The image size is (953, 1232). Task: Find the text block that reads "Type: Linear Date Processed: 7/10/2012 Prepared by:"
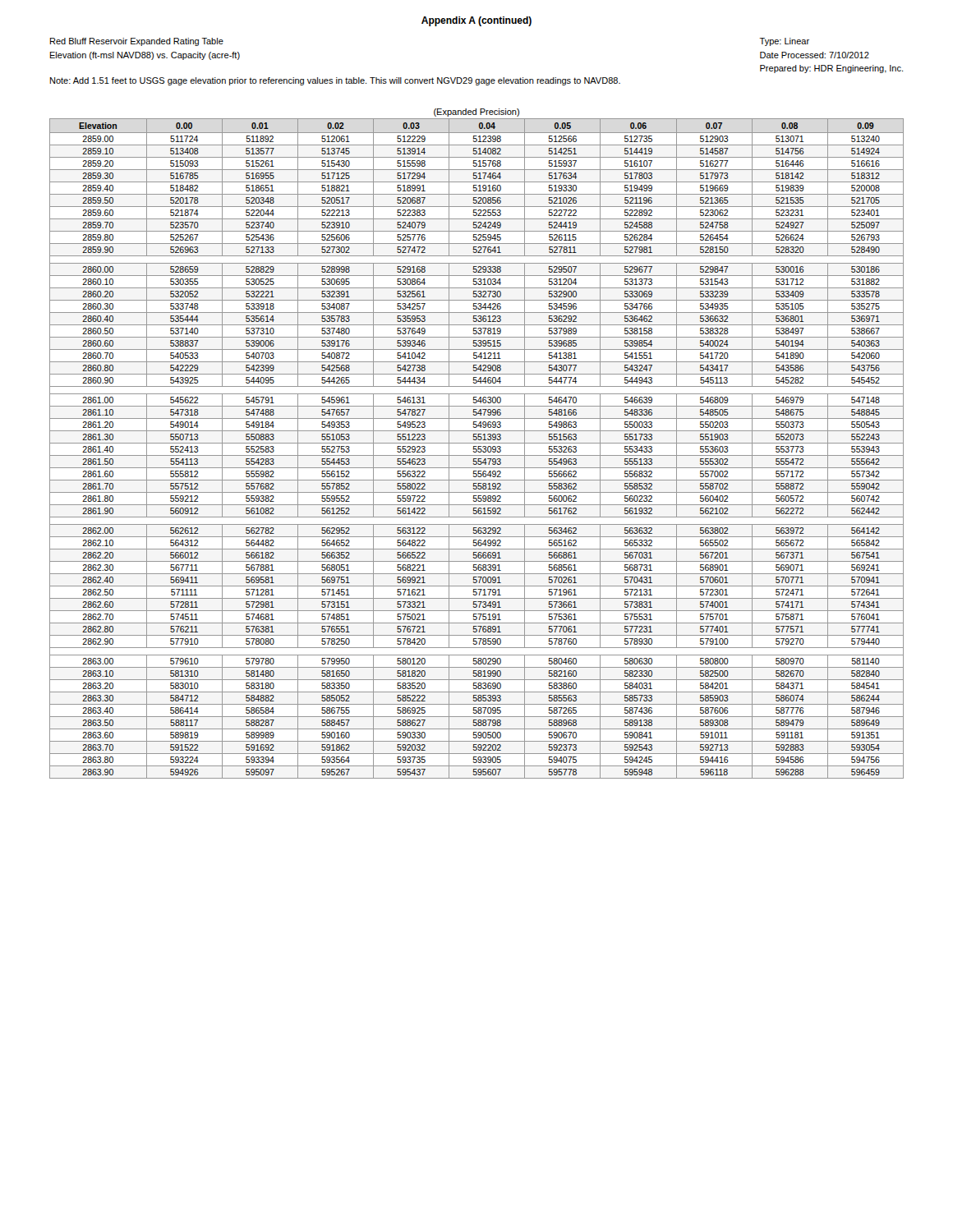point(832,55)
